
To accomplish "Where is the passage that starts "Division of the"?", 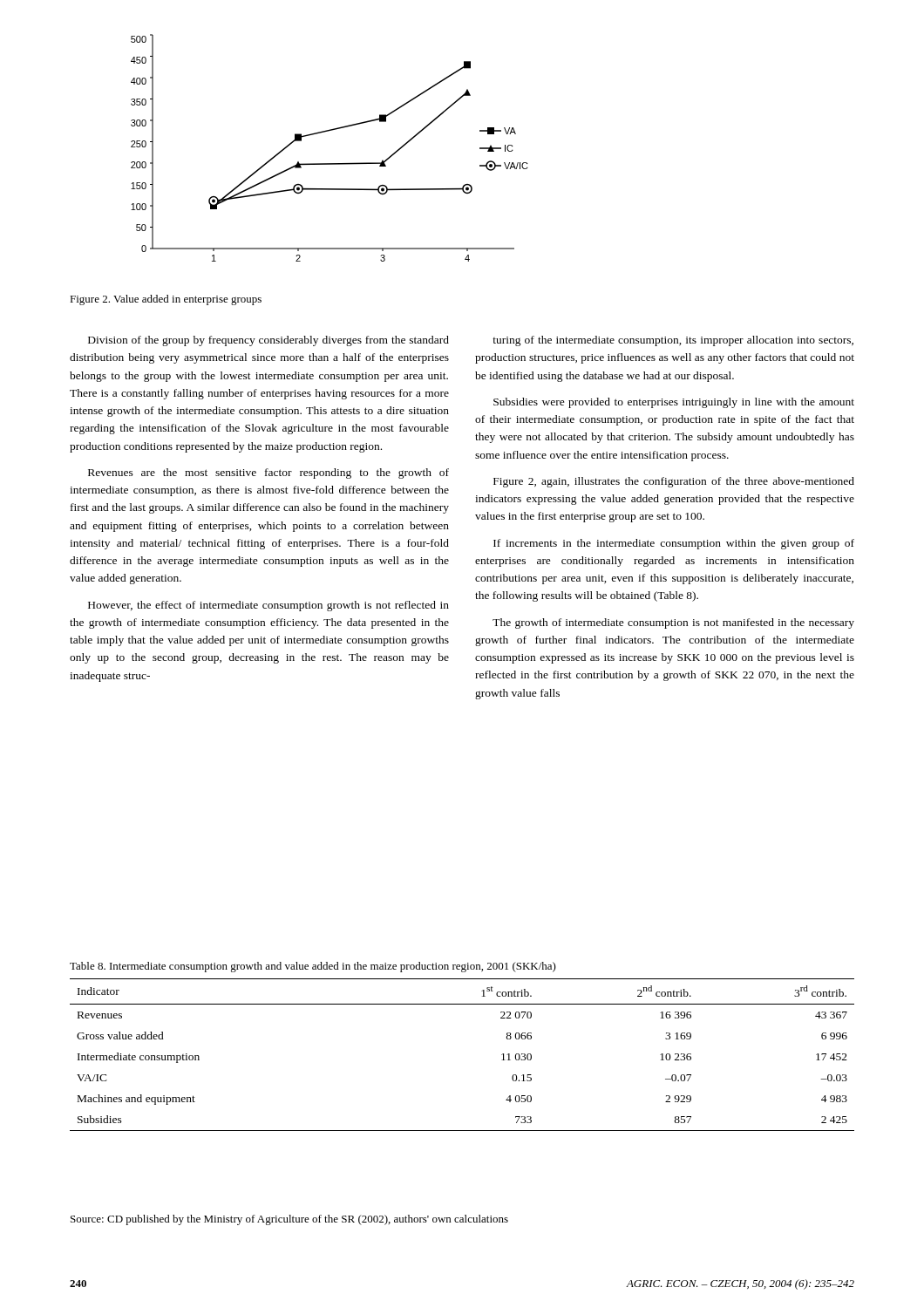I will click(259, 508).
